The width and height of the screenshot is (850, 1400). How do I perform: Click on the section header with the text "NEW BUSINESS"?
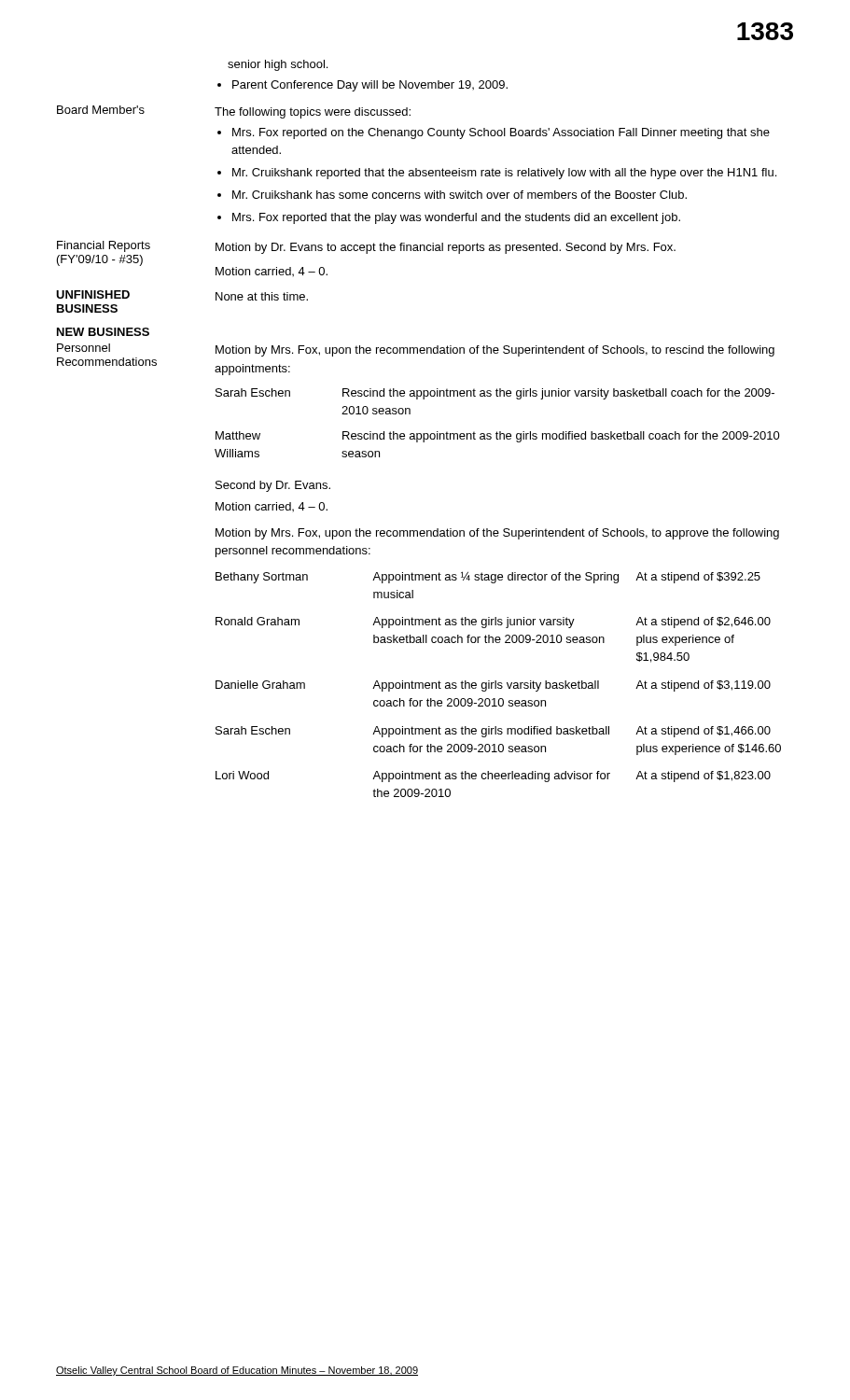pos(103,332)
